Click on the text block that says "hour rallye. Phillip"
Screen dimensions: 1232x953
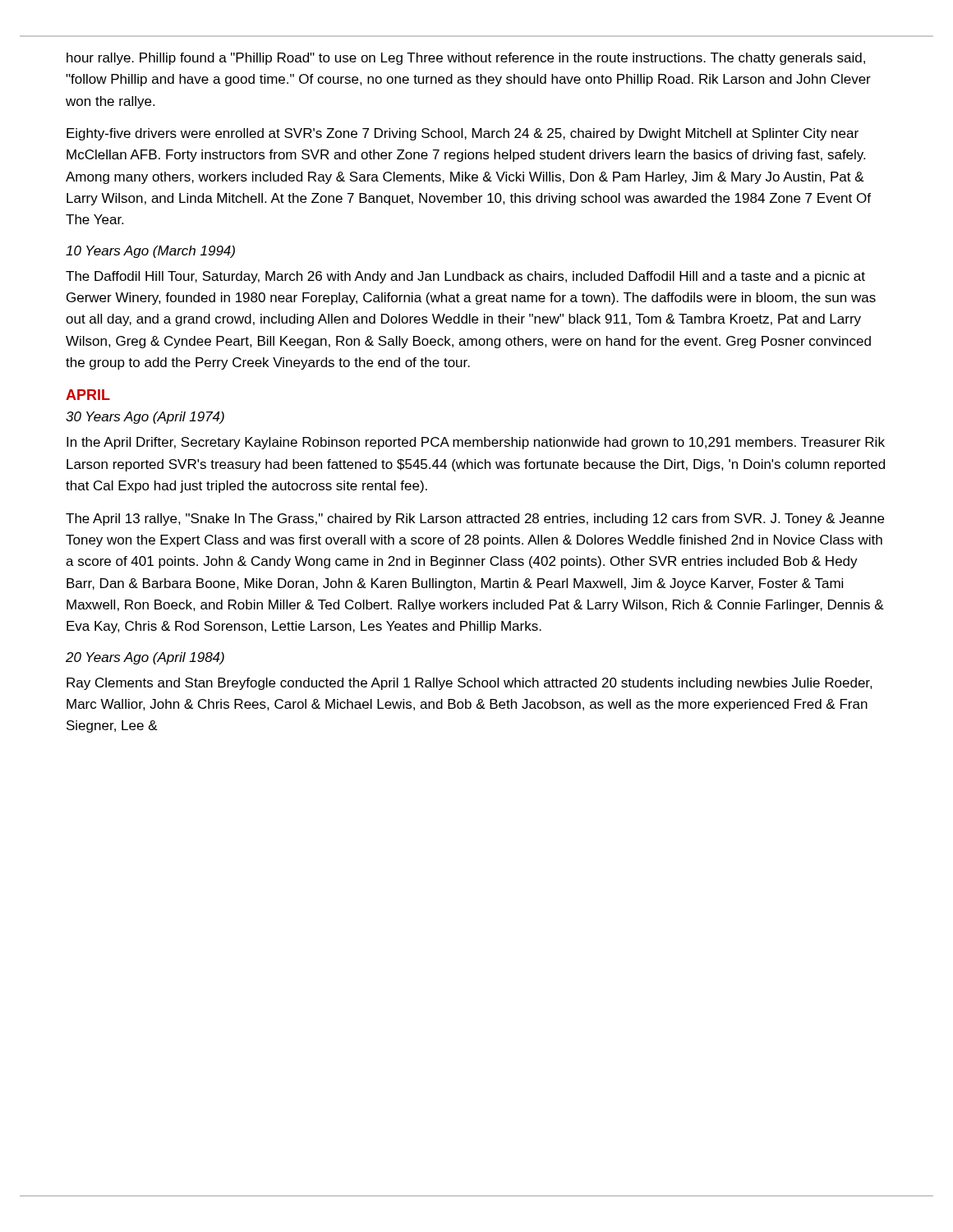click(x=476, y=80)
